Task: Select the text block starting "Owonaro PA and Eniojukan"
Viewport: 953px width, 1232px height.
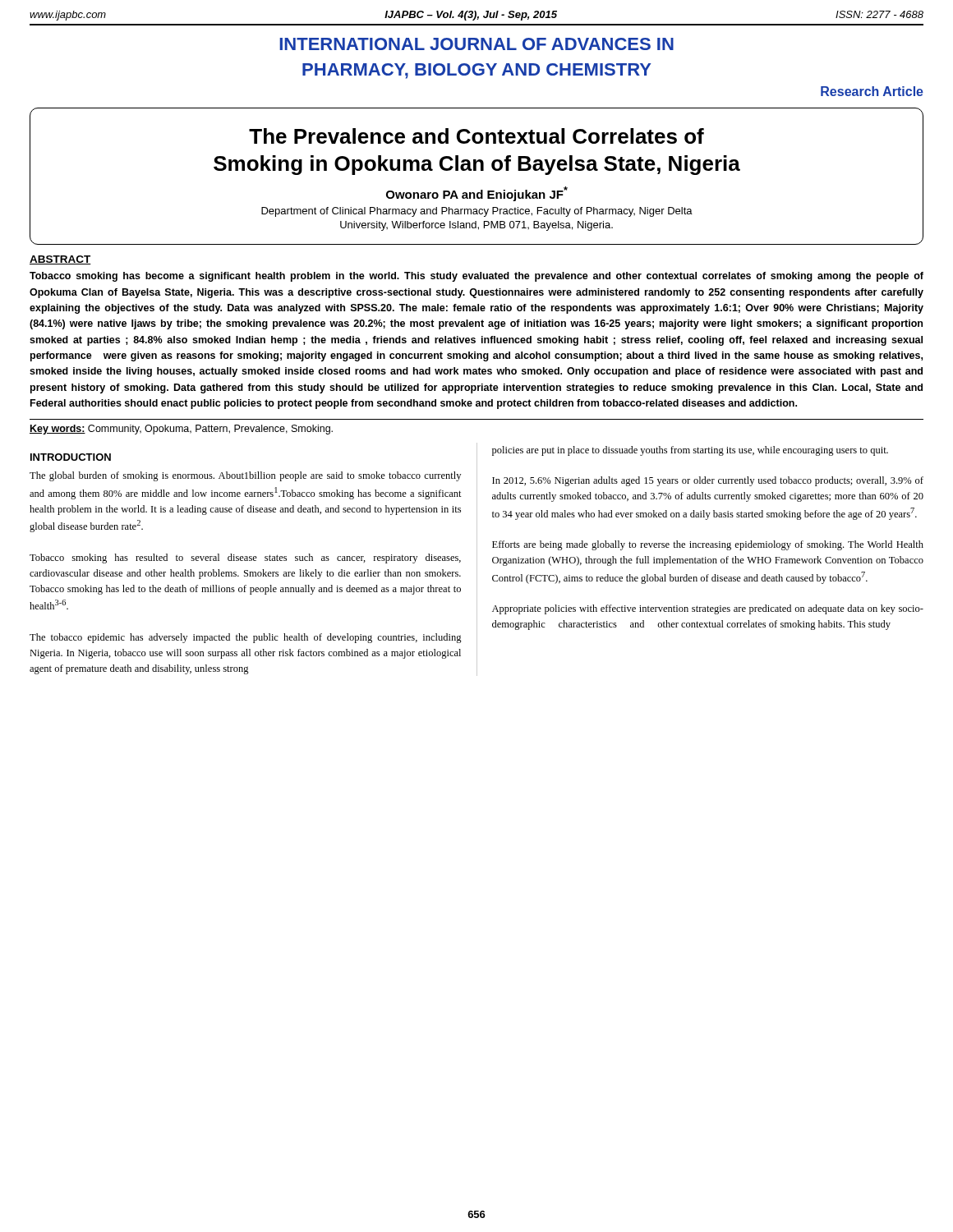Action: (x=476, y=193)
